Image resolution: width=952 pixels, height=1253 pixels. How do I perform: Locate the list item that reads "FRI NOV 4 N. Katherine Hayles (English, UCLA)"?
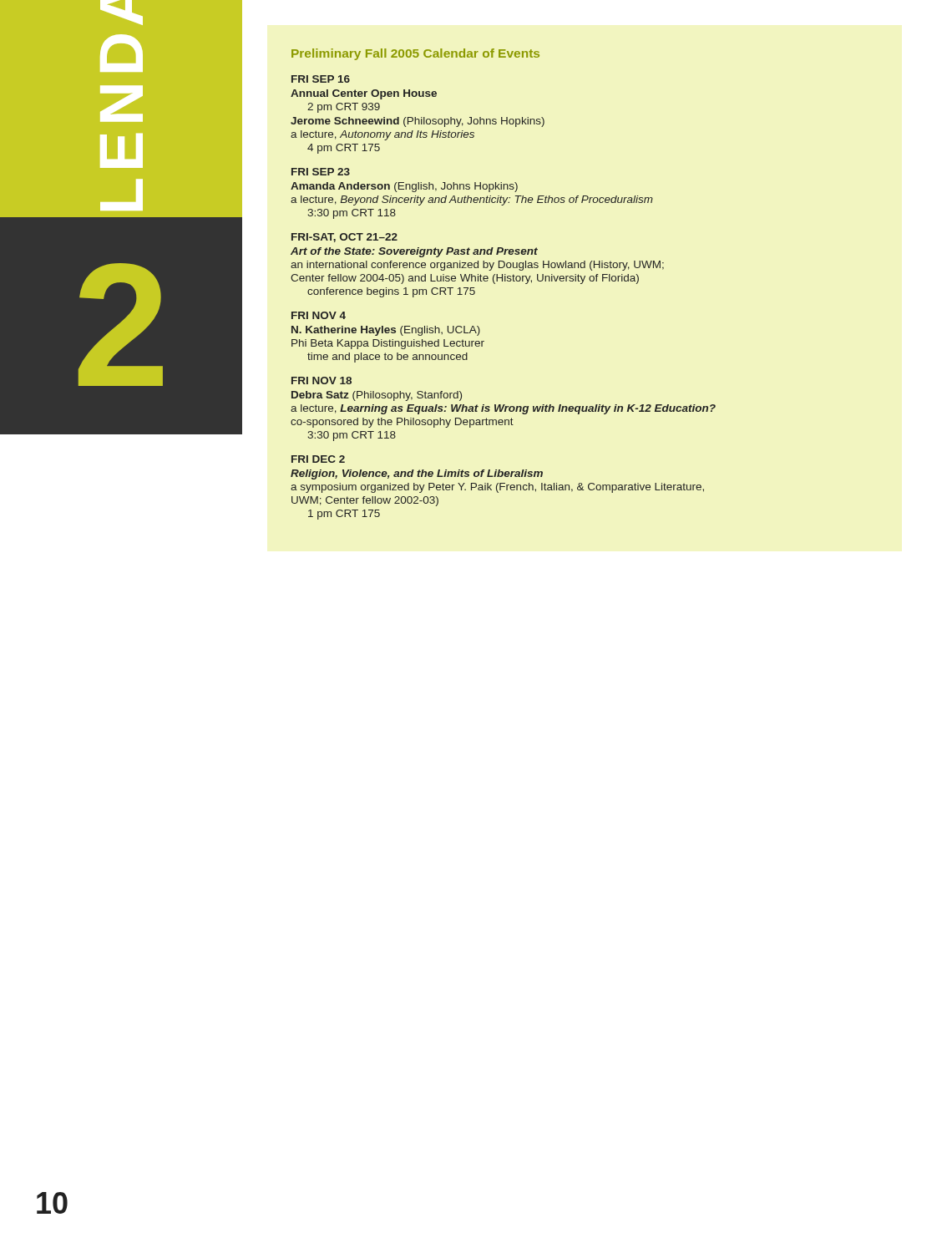point(319,315)
